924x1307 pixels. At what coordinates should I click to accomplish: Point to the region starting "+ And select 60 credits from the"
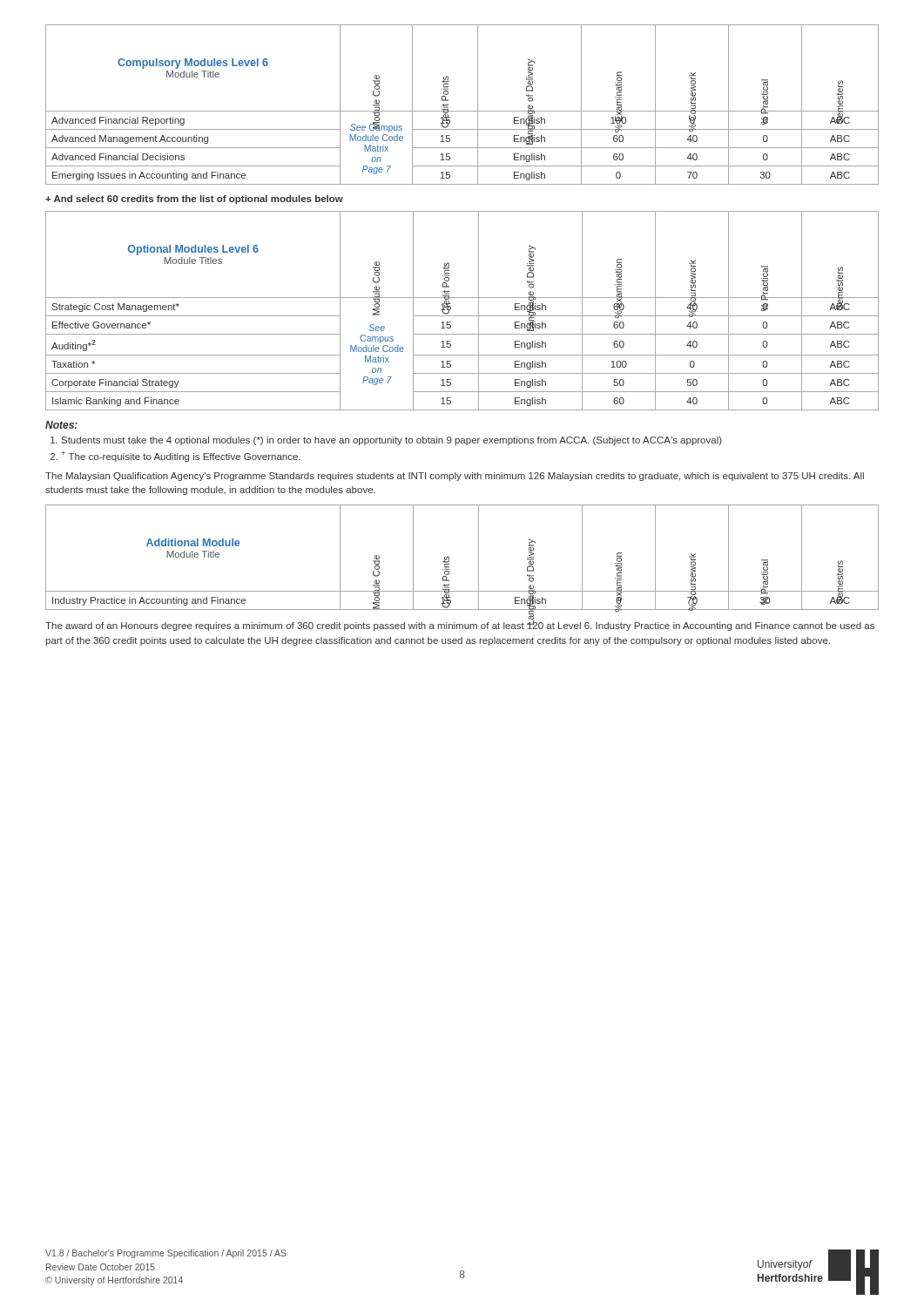194,199
